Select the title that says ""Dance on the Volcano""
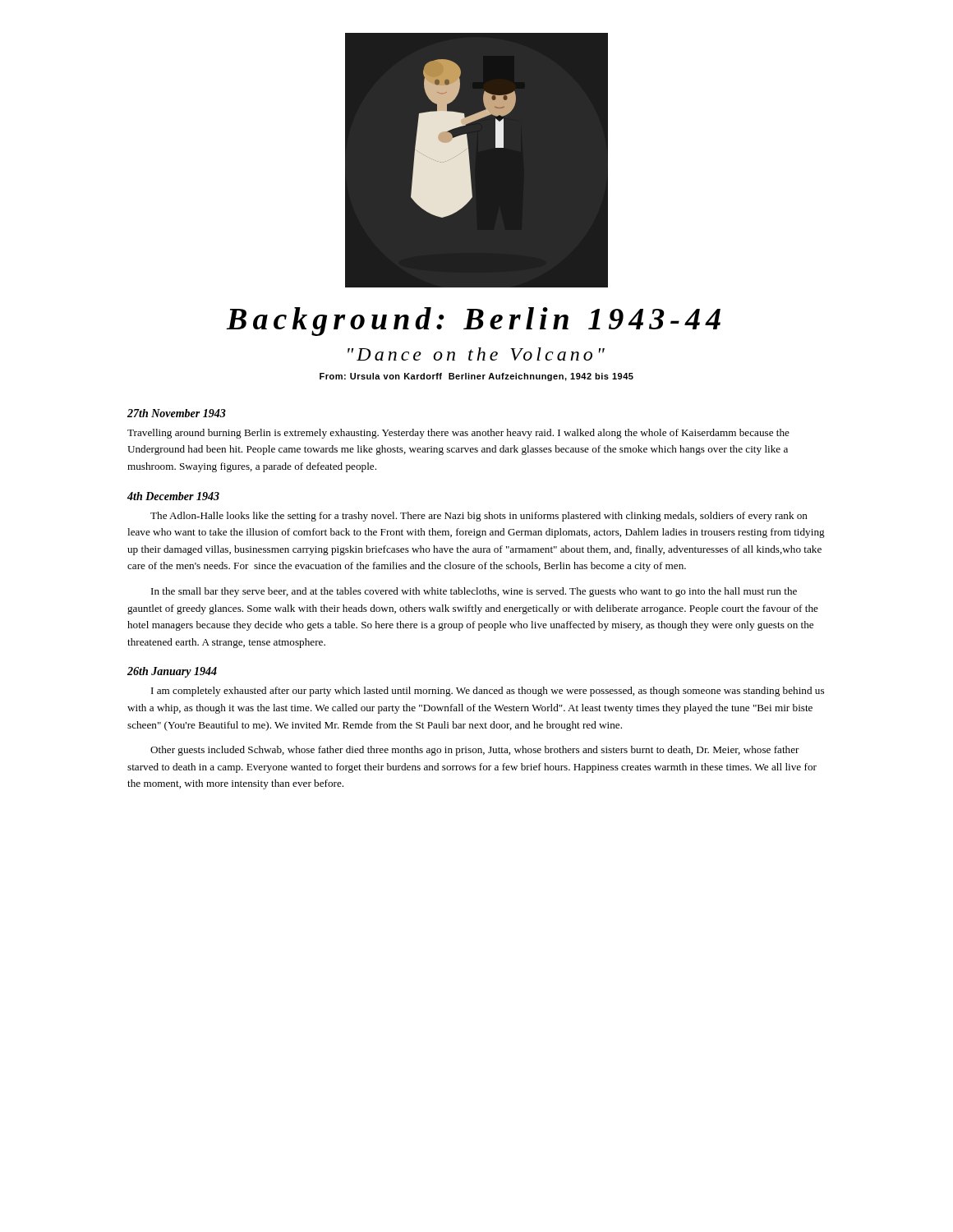The width and height of the screenshot is (953, 1232). tap(476, 354)
